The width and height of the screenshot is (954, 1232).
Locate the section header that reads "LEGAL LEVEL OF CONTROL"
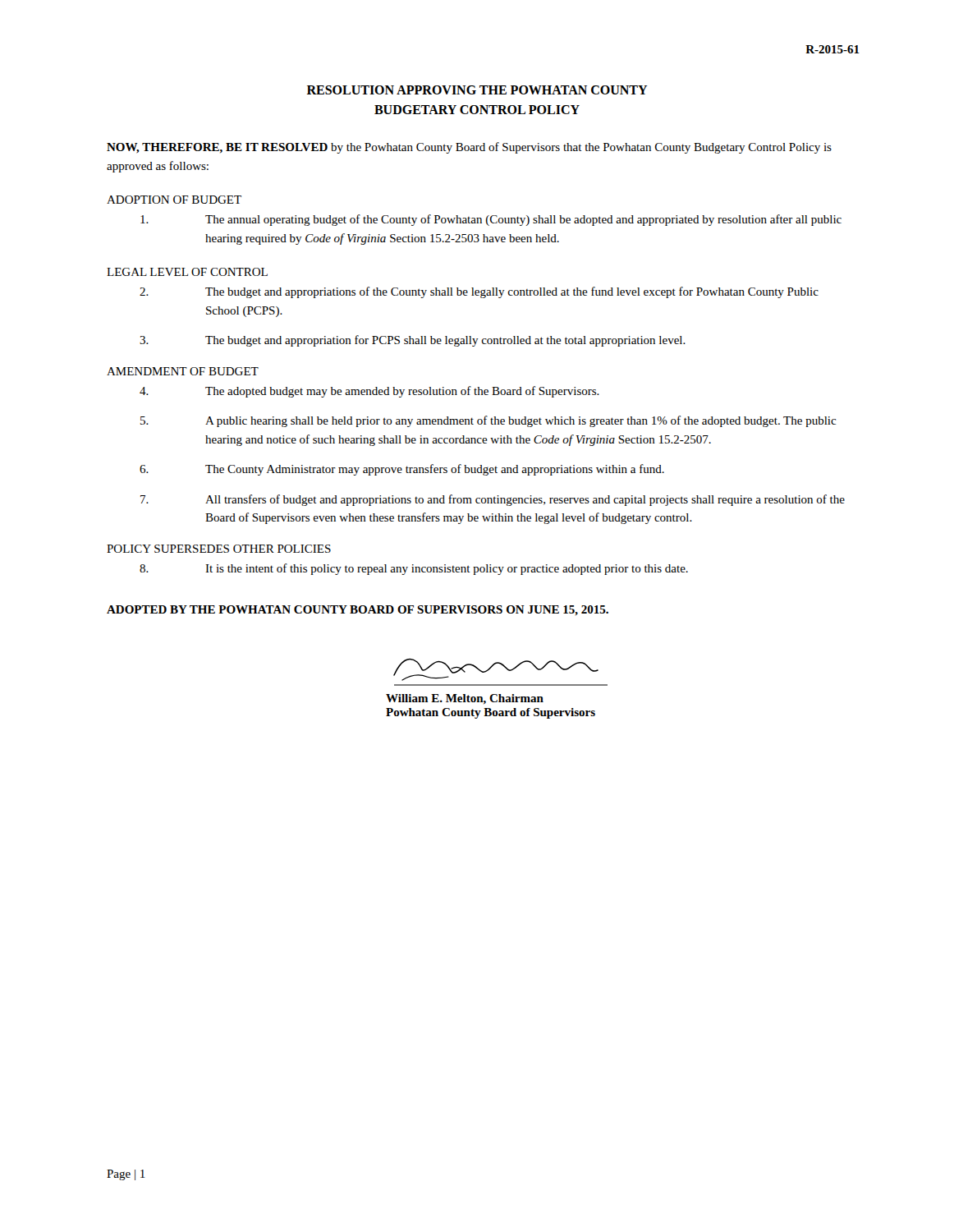point(188,272)
